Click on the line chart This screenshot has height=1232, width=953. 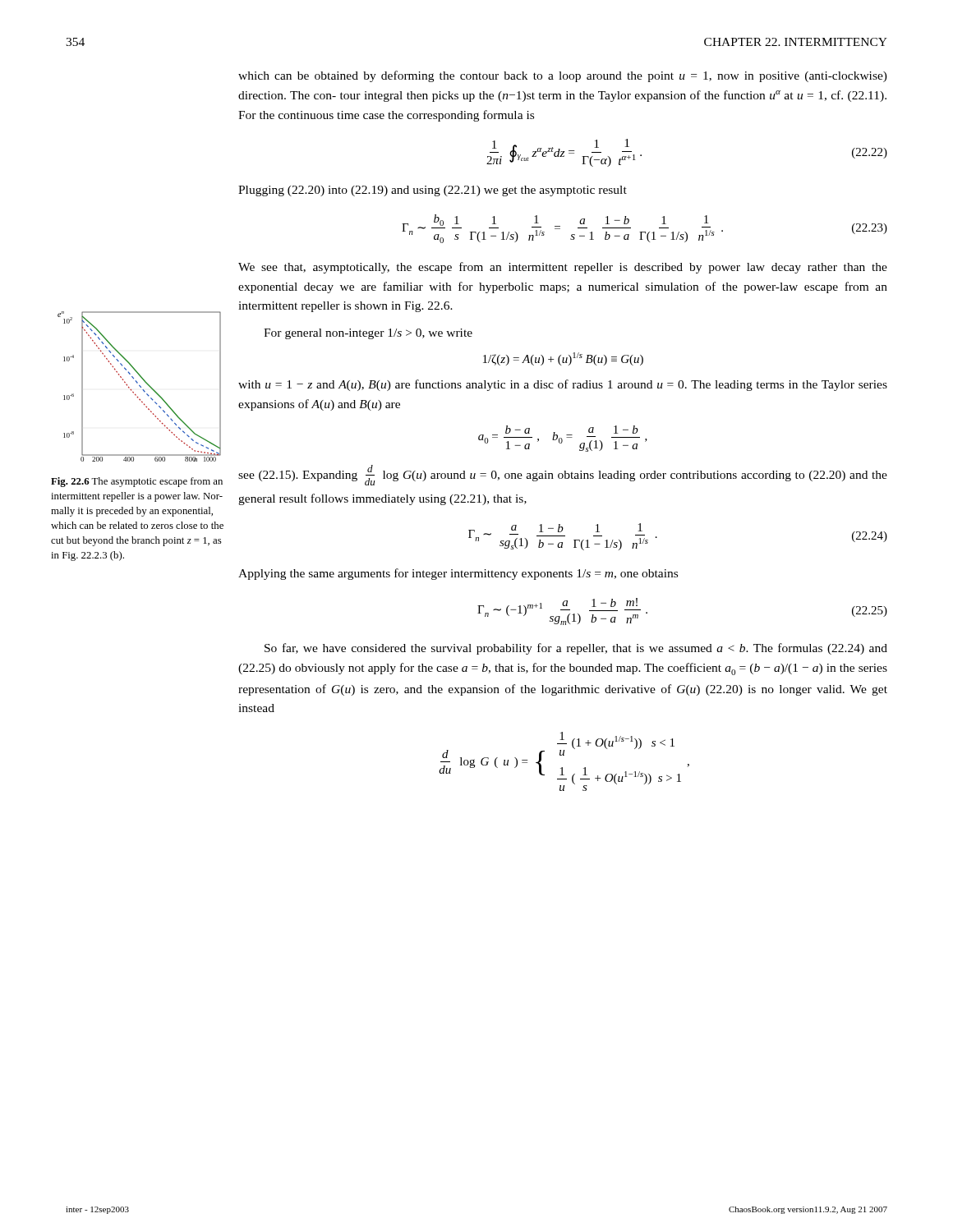[x=140, y=386]
